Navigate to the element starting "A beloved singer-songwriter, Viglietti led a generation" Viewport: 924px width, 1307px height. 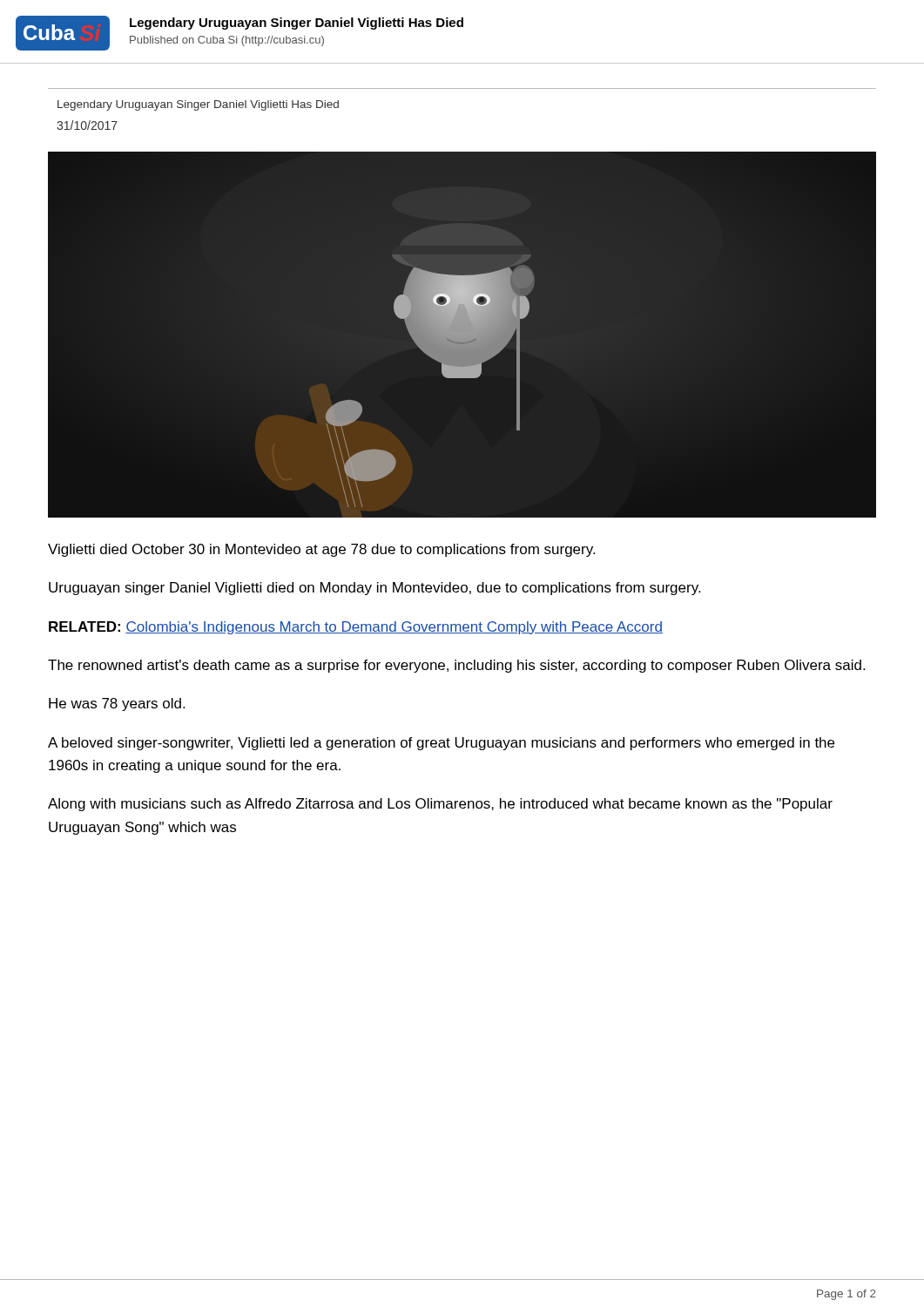pos(442,754)
